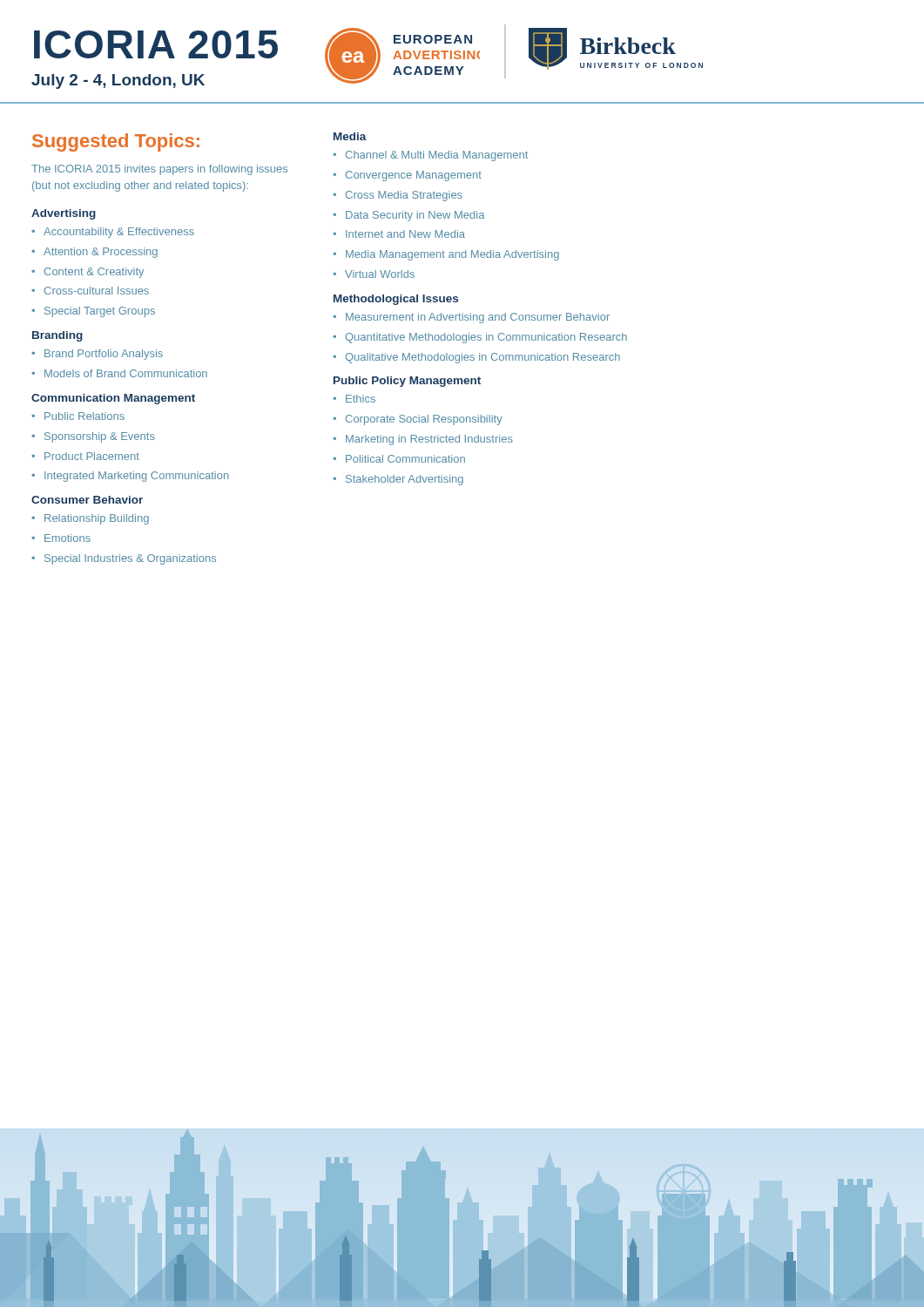Where does it say "Communication Management"?
Image resolution: width=924 pixels, height=1307 pixels.
point(113,398)
